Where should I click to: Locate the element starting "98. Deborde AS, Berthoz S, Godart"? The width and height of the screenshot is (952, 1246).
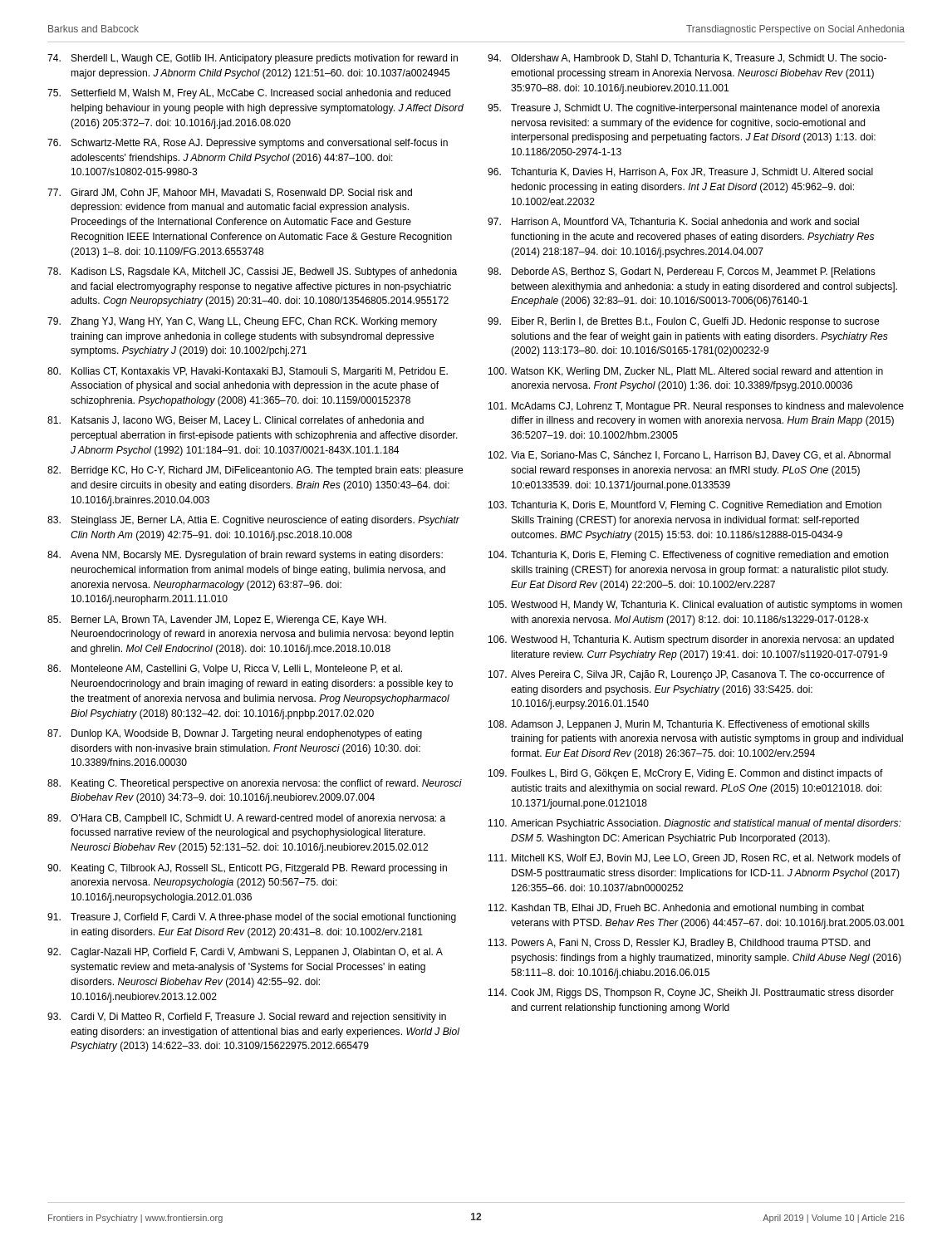696,287
